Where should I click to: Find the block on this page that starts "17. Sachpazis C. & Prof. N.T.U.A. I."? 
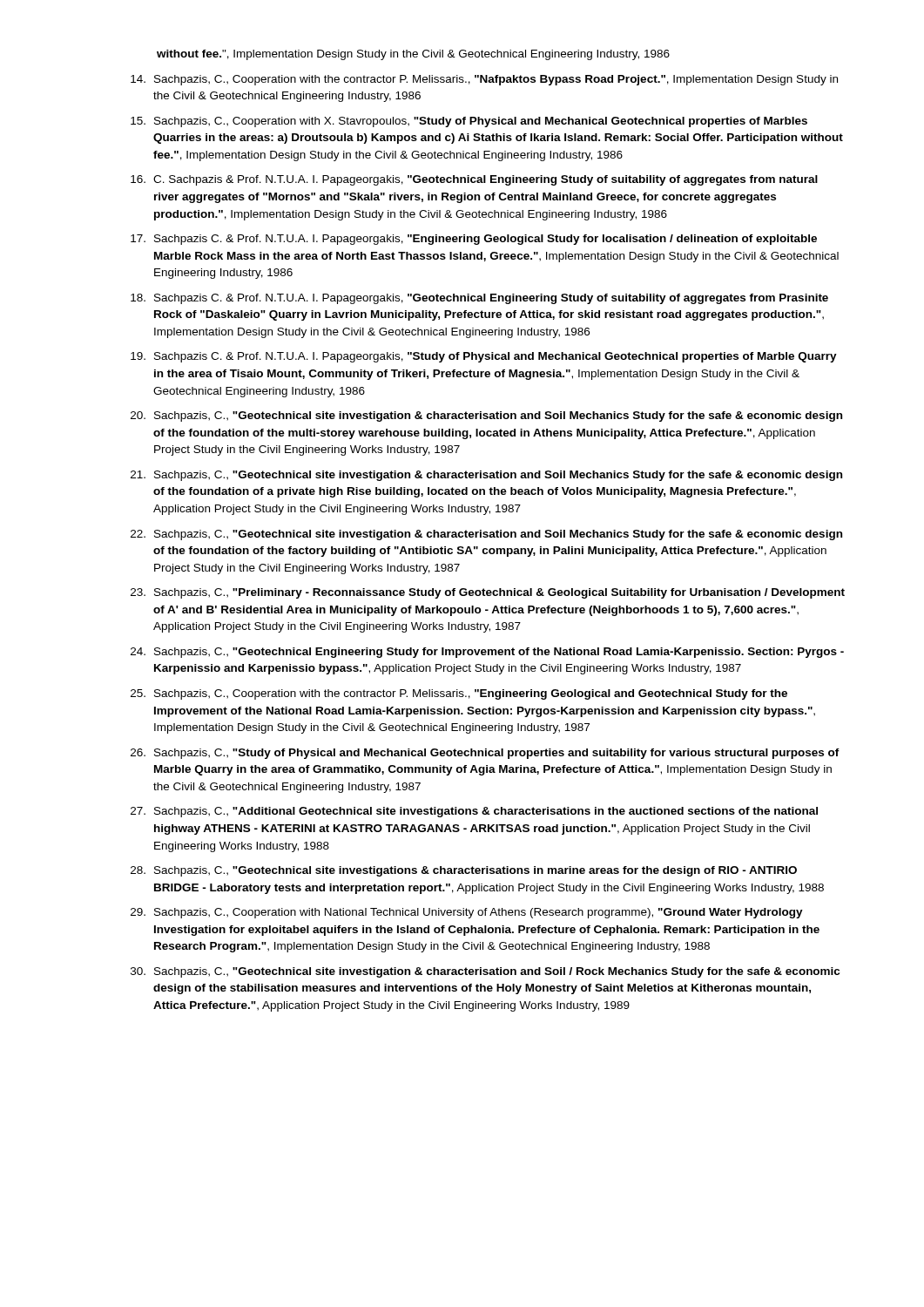point(479,256)
